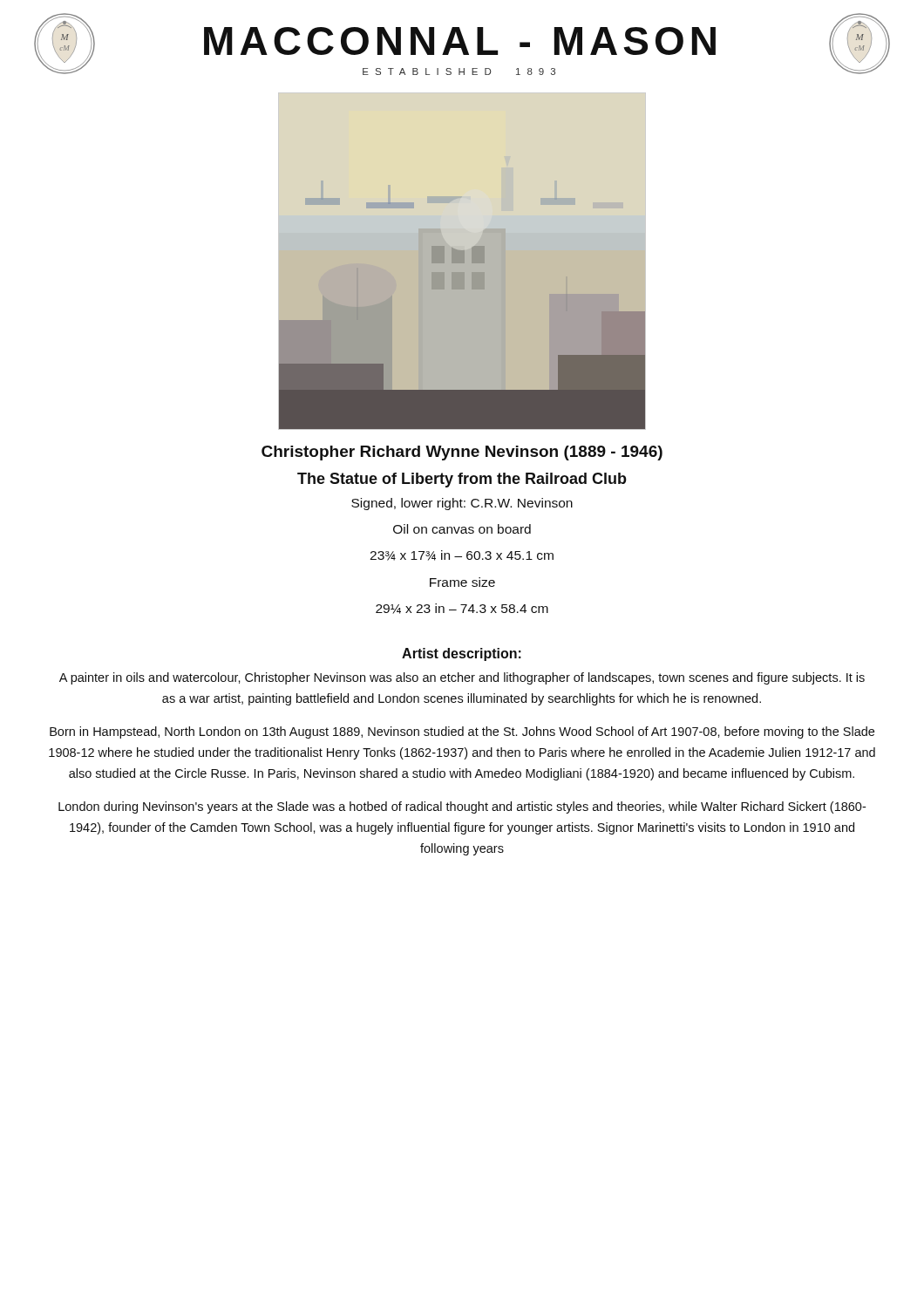Select the text block starting "Frame size"
Screen dimensions: 1308x924
pyautogui.click(x=462, y=582)
